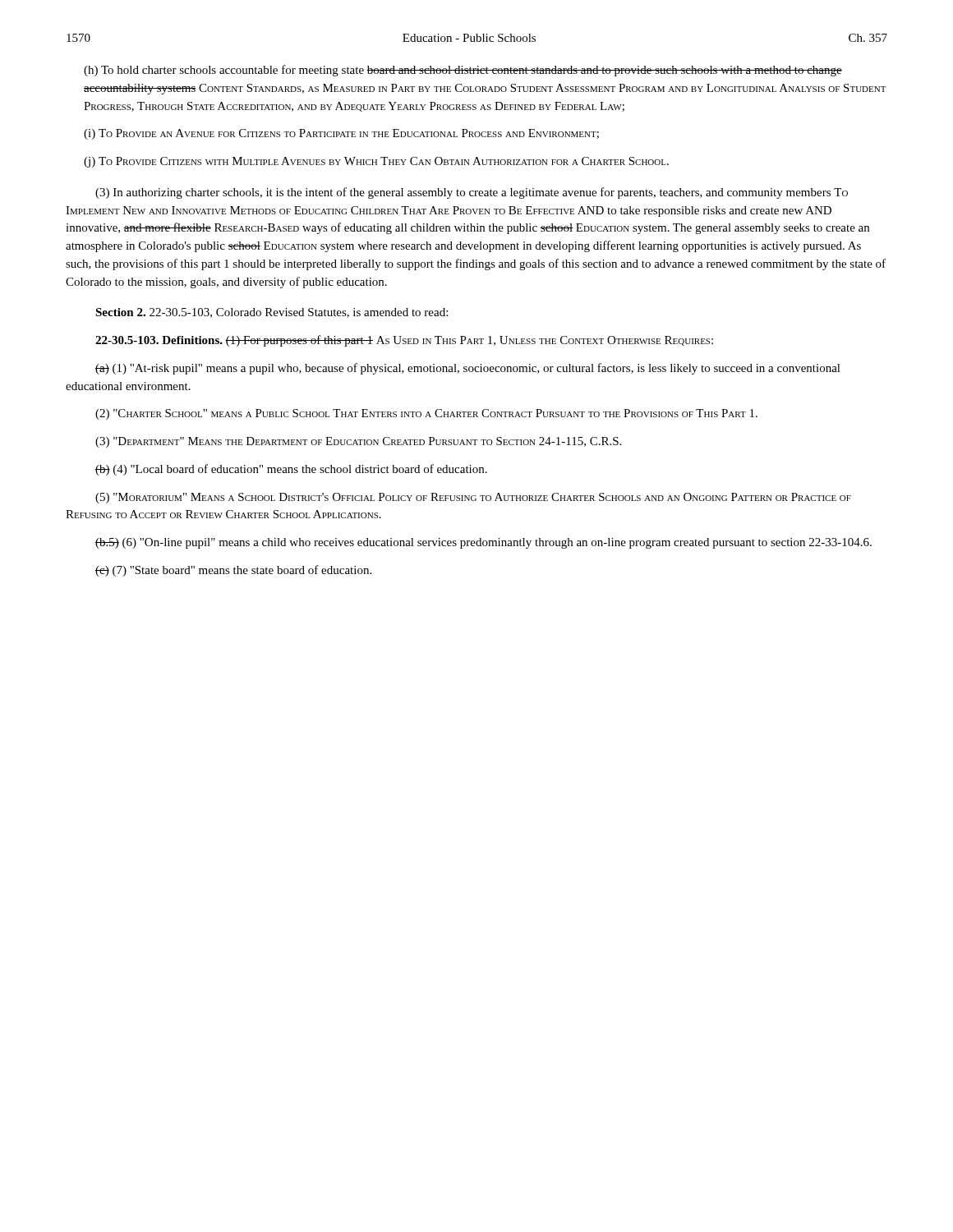Screen dimensions: 1232x953
Task: Where is the passage that starts "(3) In authorizing charter schools, it is"?
Action: point(476,237)
